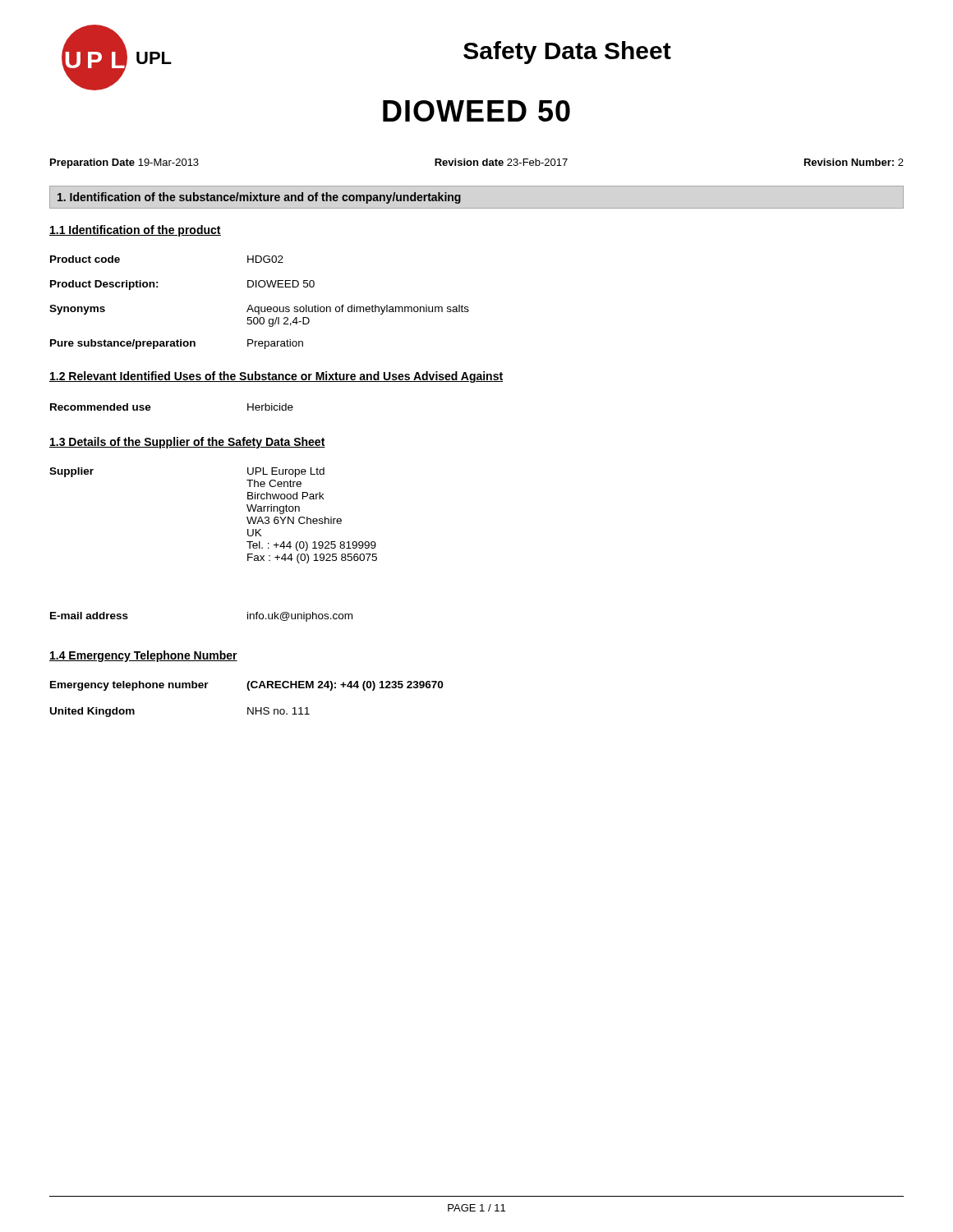Find the title containing "DIOWEED 50"

(476, 111)
